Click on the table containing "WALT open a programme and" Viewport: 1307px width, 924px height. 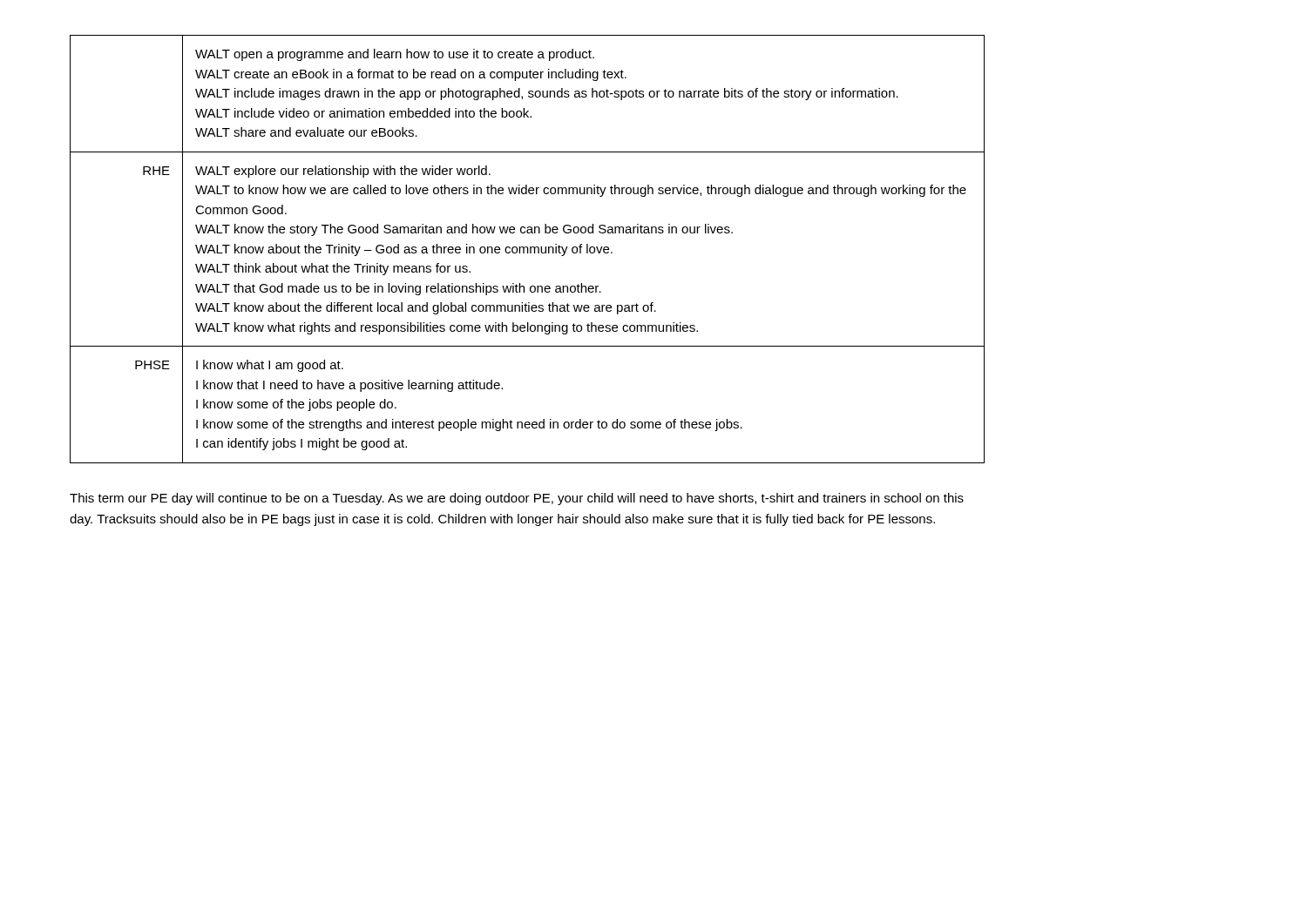527,249
